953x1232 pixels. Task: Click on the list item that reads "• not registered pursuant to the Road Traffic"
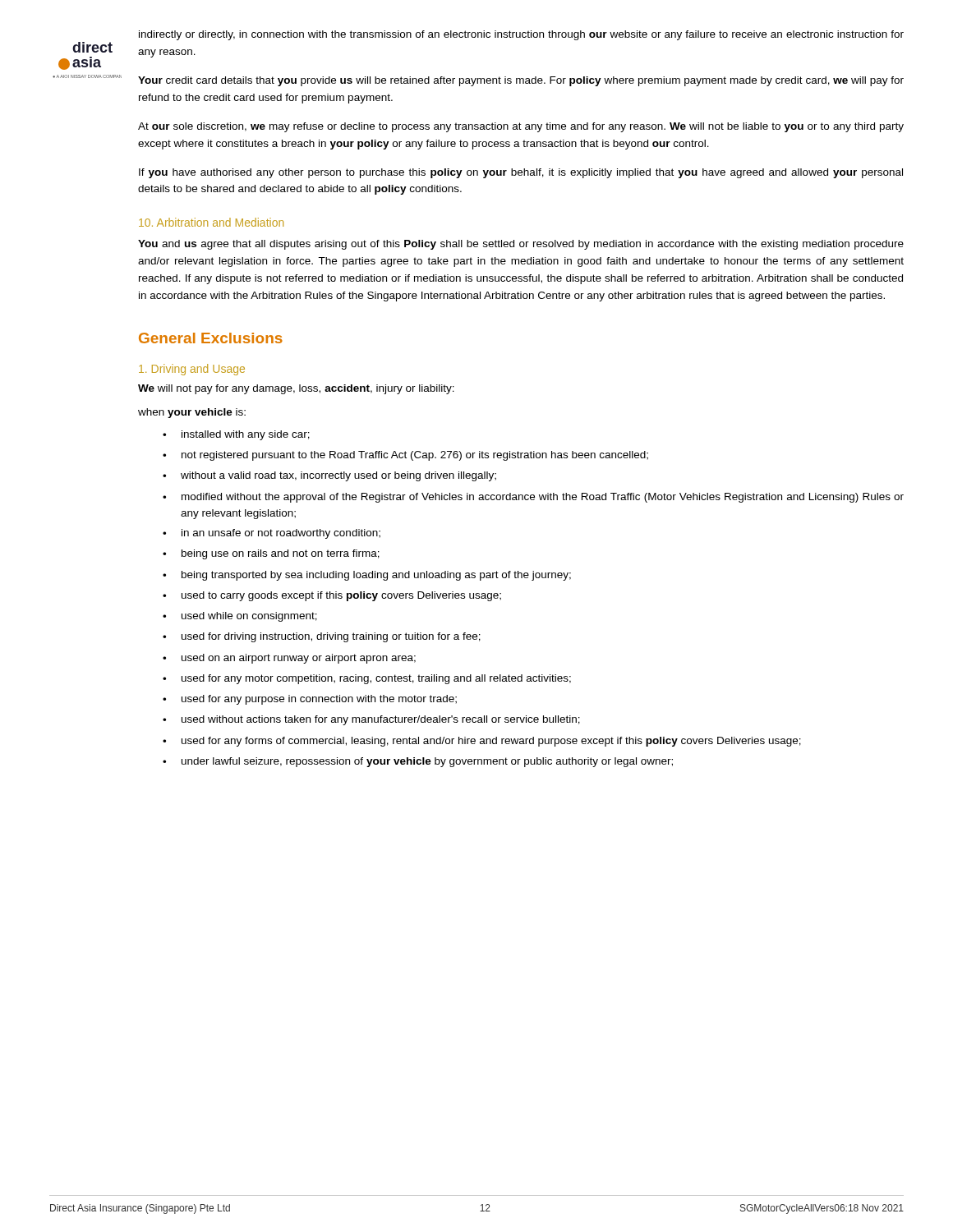[533, 456]
